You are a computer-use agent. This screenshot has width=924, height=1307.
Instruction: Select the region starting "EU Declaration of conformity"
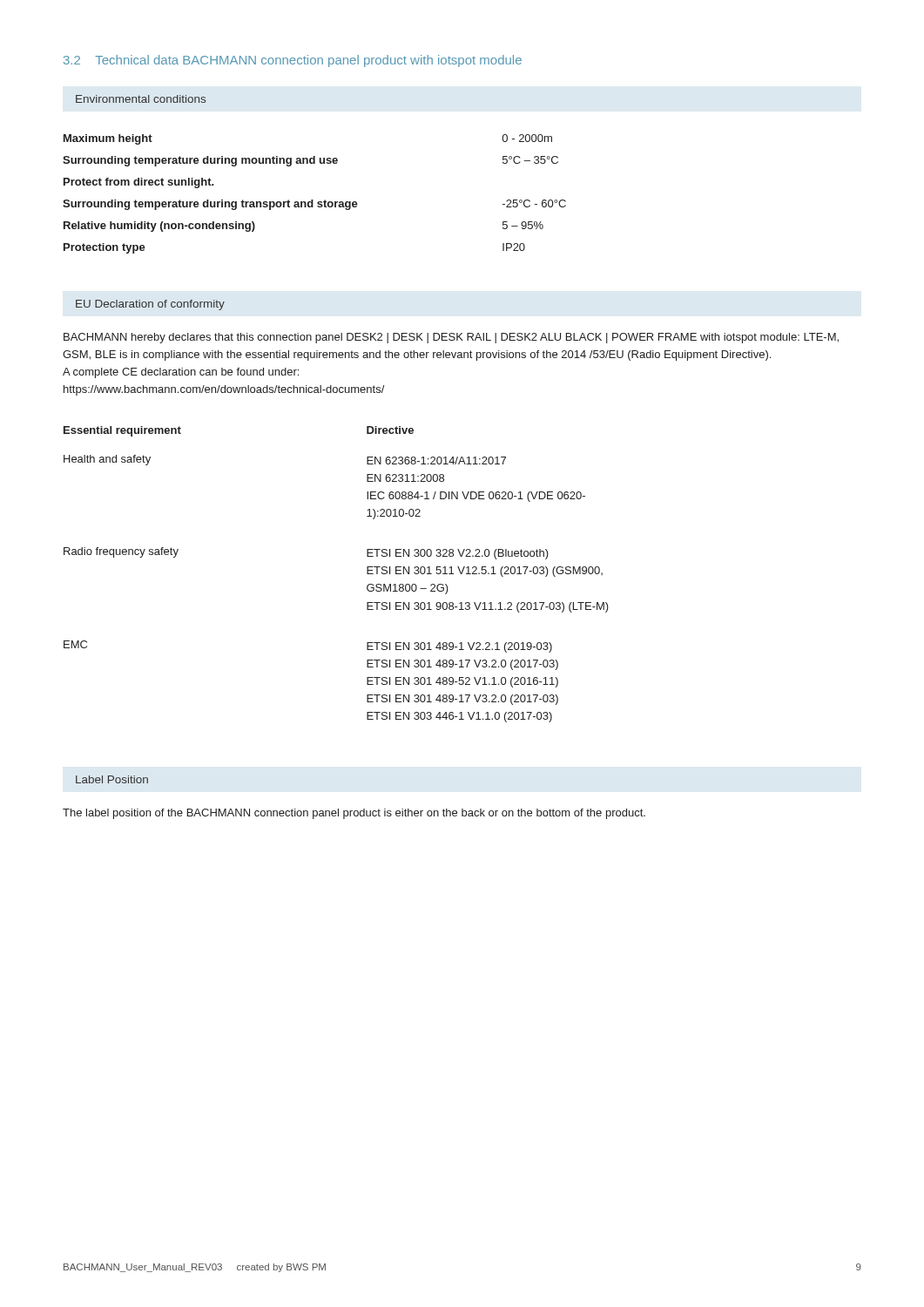point(150,304)
